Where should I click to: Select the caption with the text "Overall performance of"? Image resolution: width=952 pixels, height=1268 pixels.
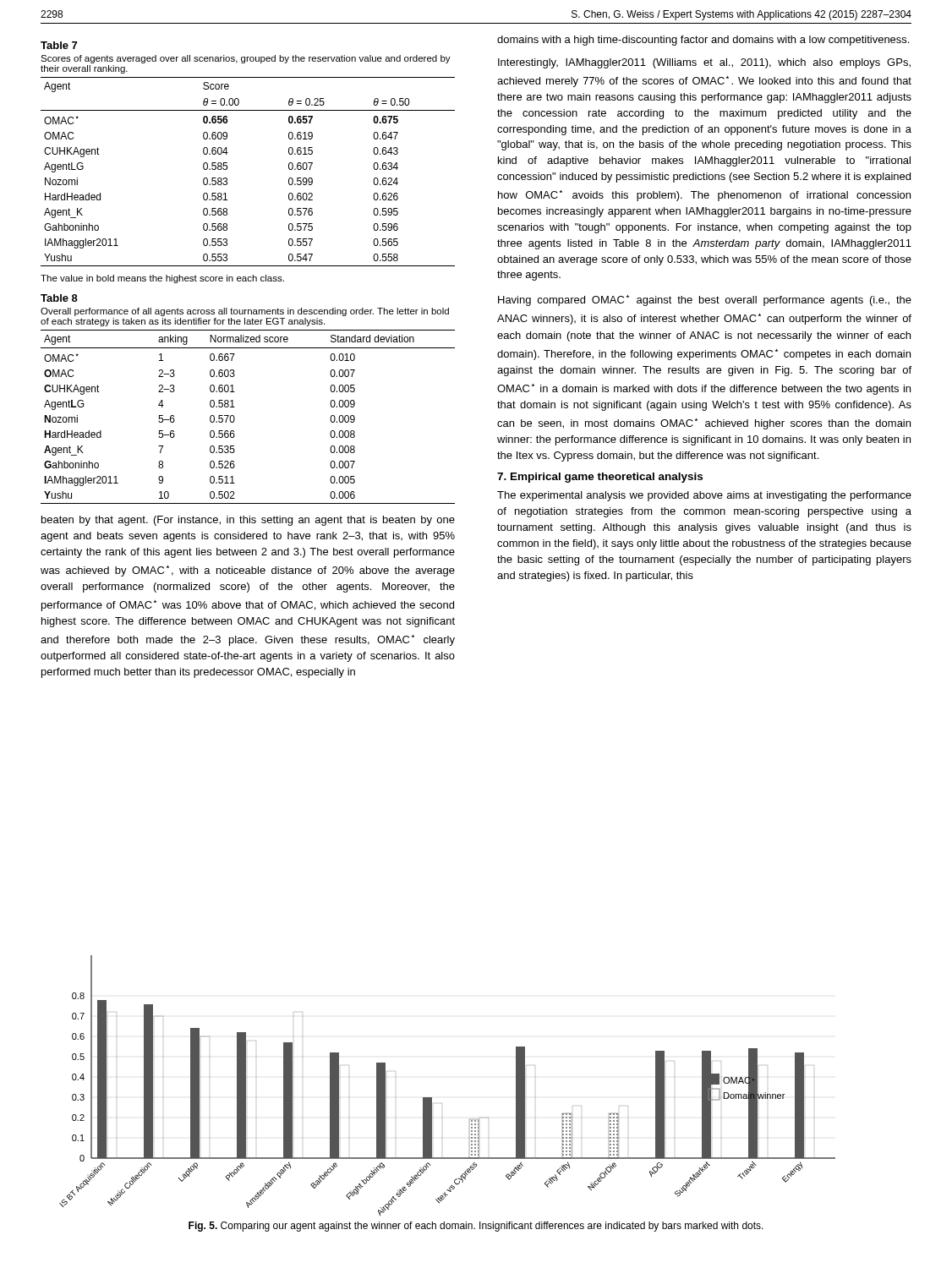[x=245, y=316]
